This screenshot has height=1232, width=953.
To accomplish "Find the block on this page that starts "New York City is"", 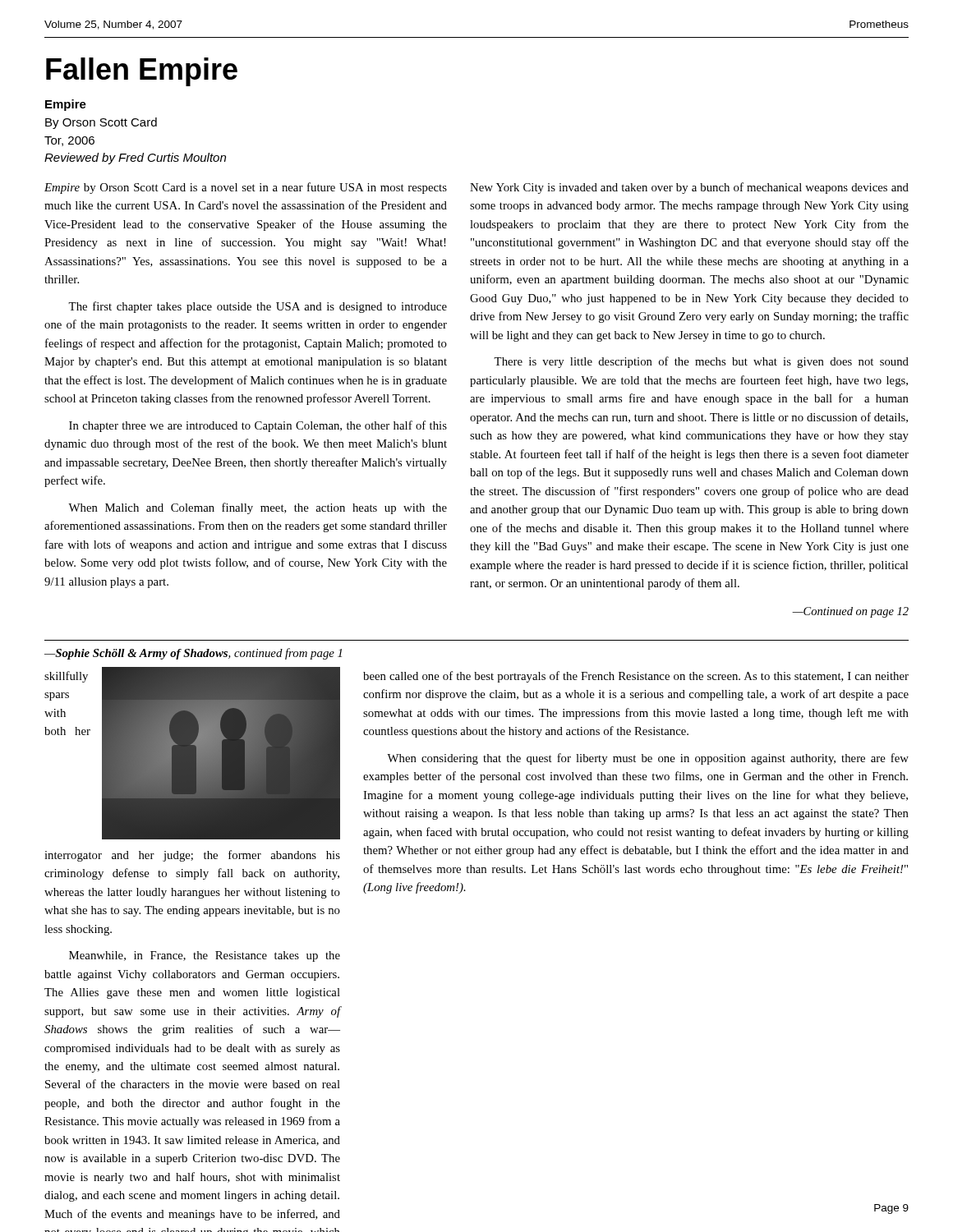I will pyautogui.click(x=689, y=402).
